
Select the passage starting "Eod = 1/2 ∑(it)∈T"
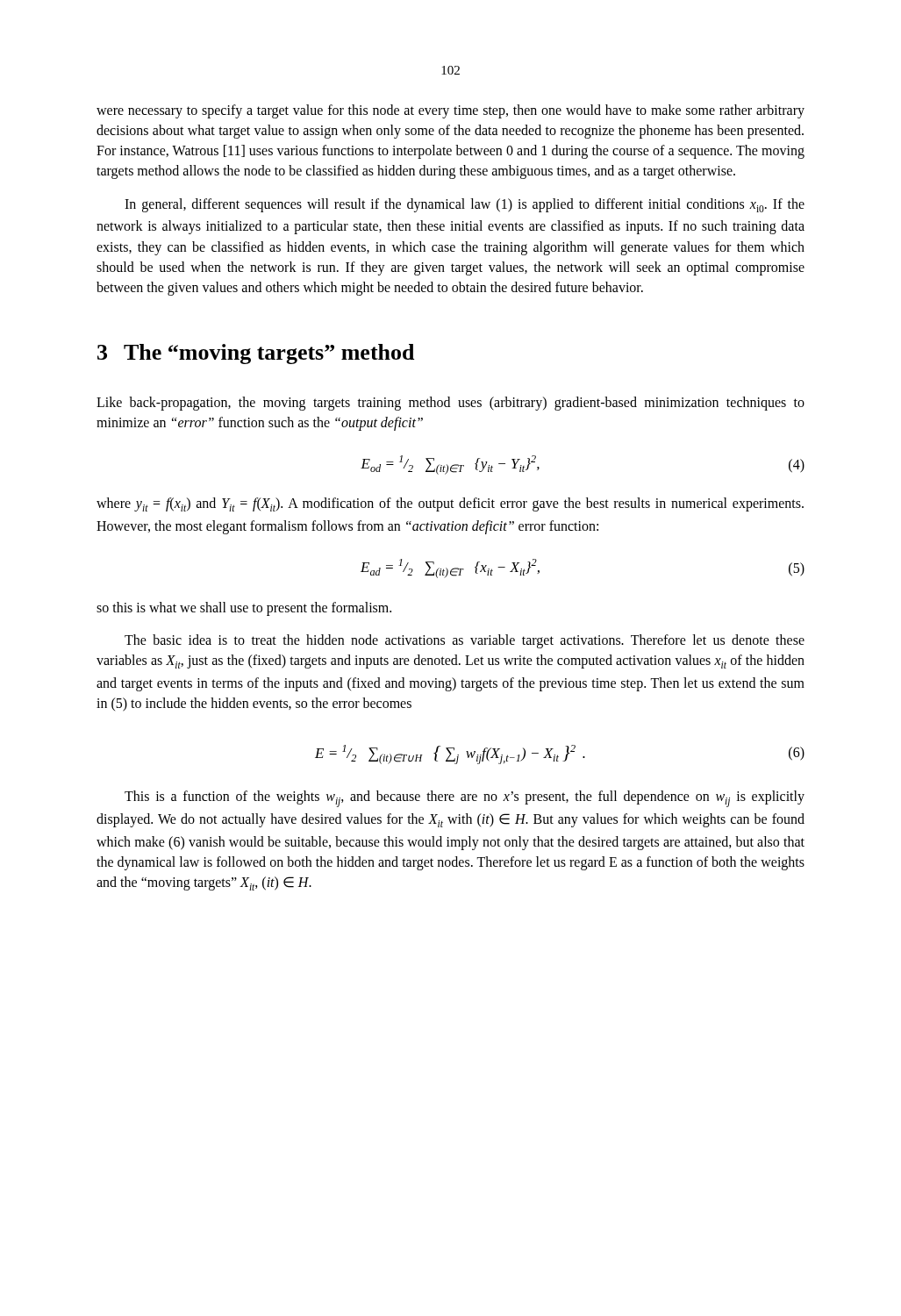457,465
